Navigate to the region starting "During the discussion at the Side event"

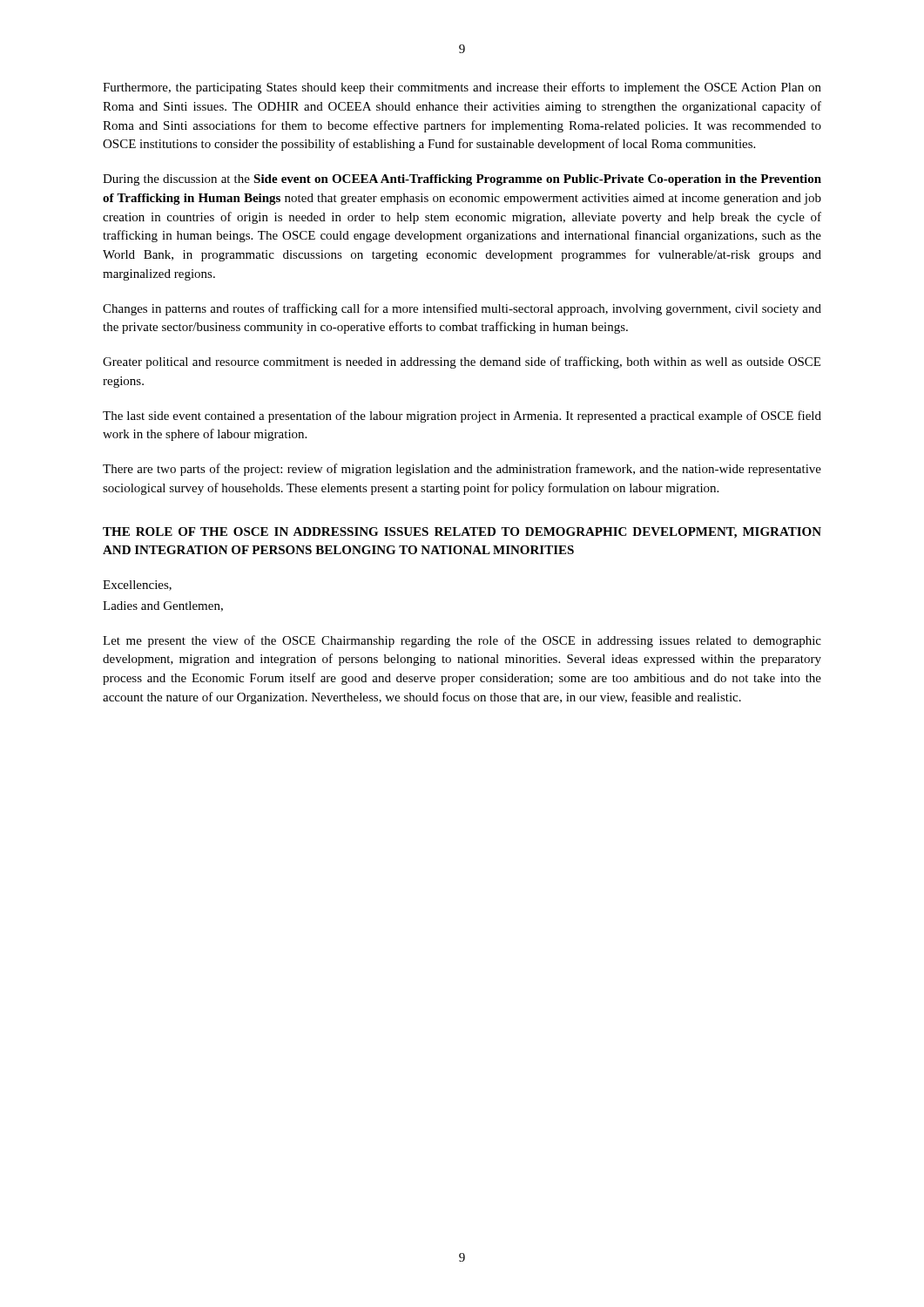tap(462, 226)
